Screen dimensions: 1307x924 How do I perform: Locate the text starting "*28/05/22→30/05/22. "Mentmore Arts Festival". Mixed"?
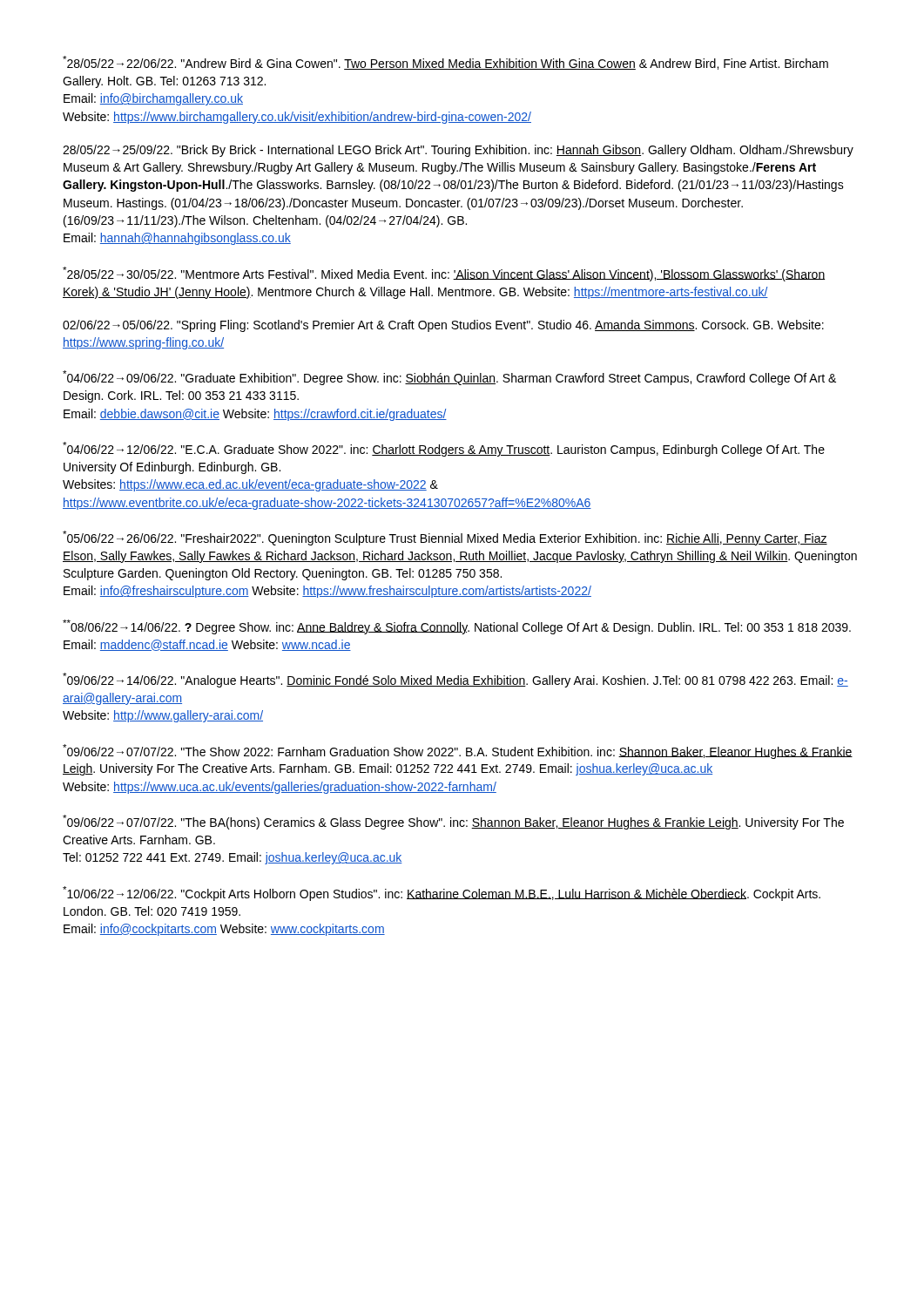[444, 281]
